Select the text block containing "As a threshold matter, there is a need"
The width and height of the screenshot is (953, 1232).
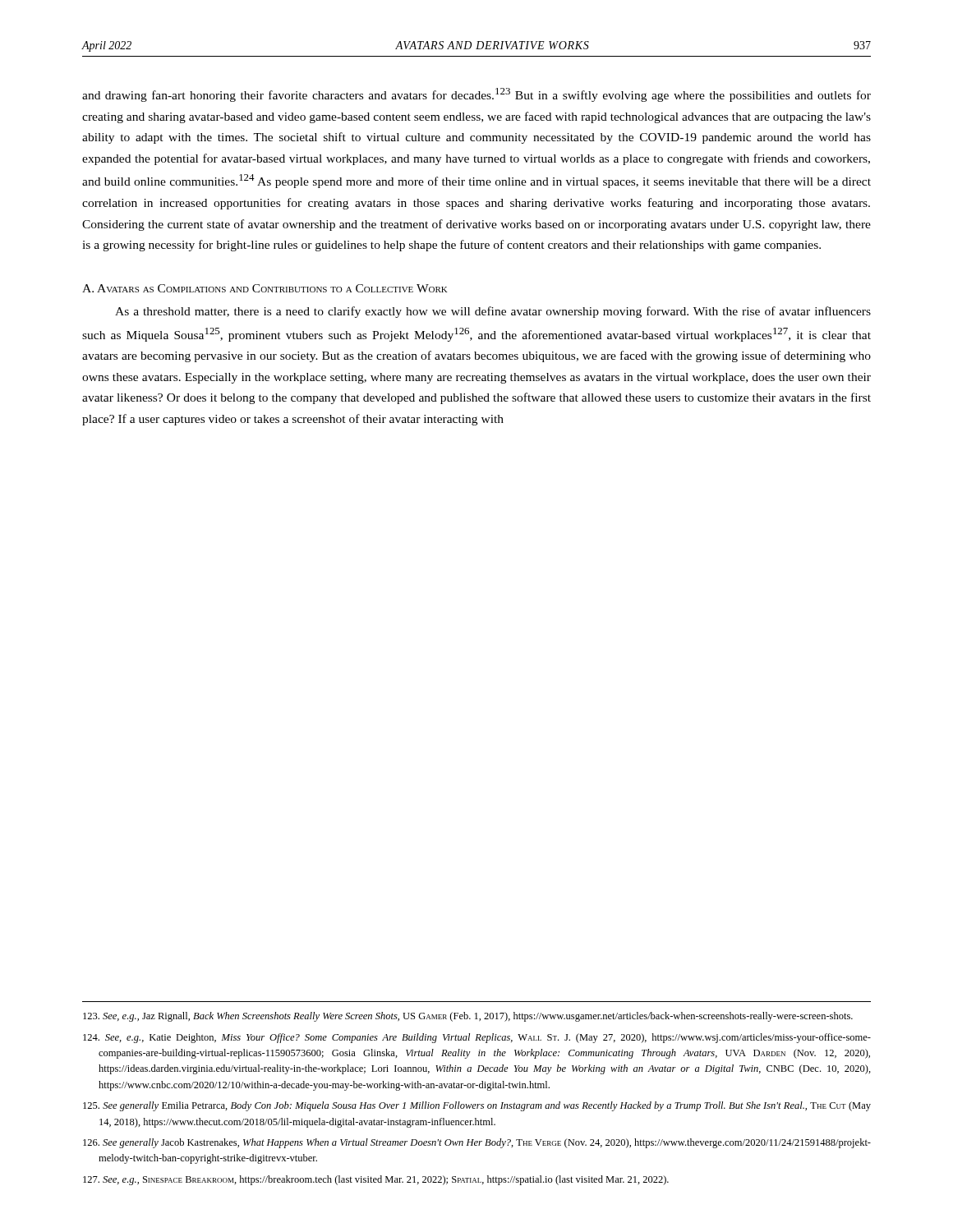tap(476, 365)
